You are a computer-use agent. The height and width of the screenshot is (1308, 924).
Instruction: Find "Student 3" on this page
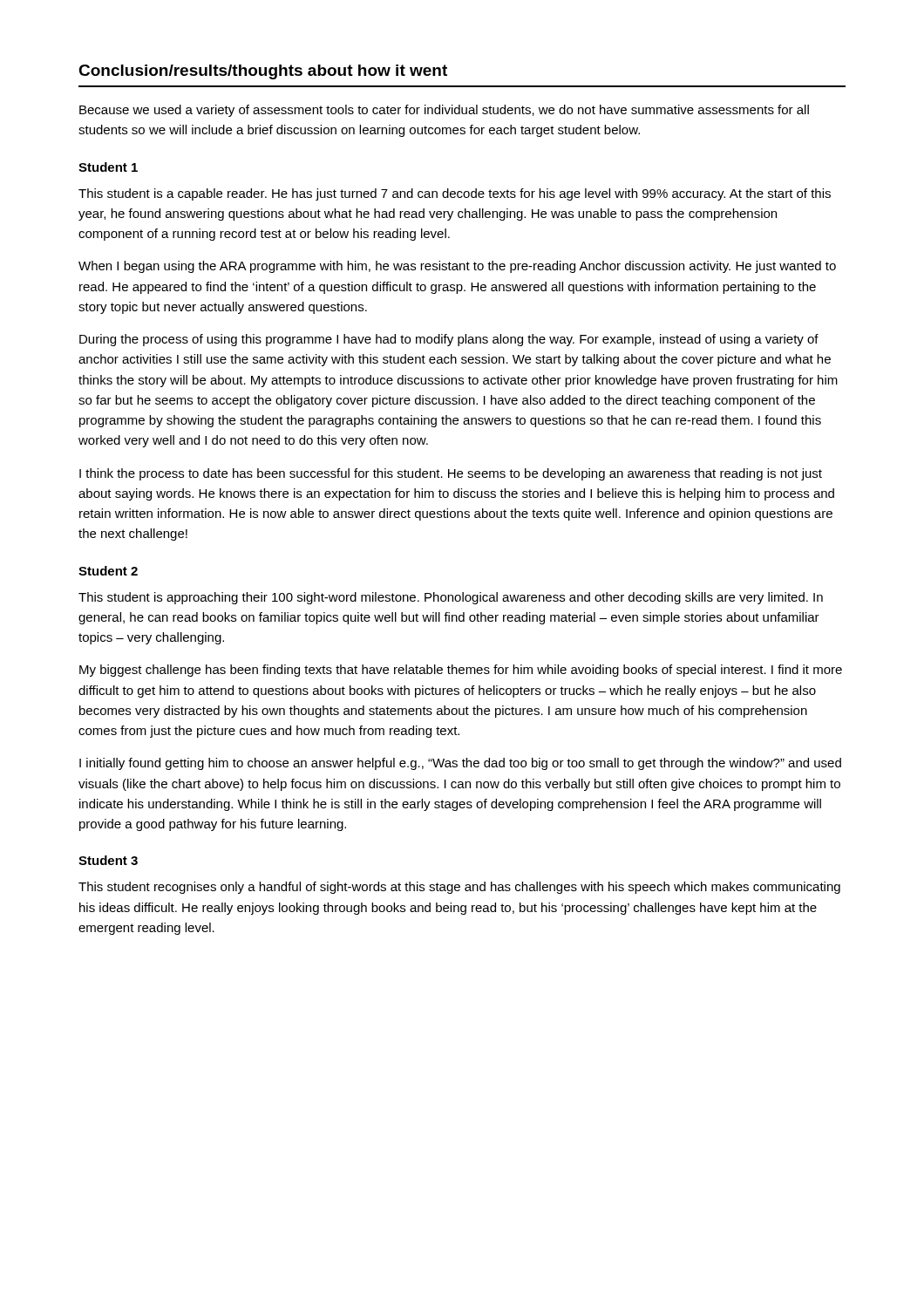[108, 860]
